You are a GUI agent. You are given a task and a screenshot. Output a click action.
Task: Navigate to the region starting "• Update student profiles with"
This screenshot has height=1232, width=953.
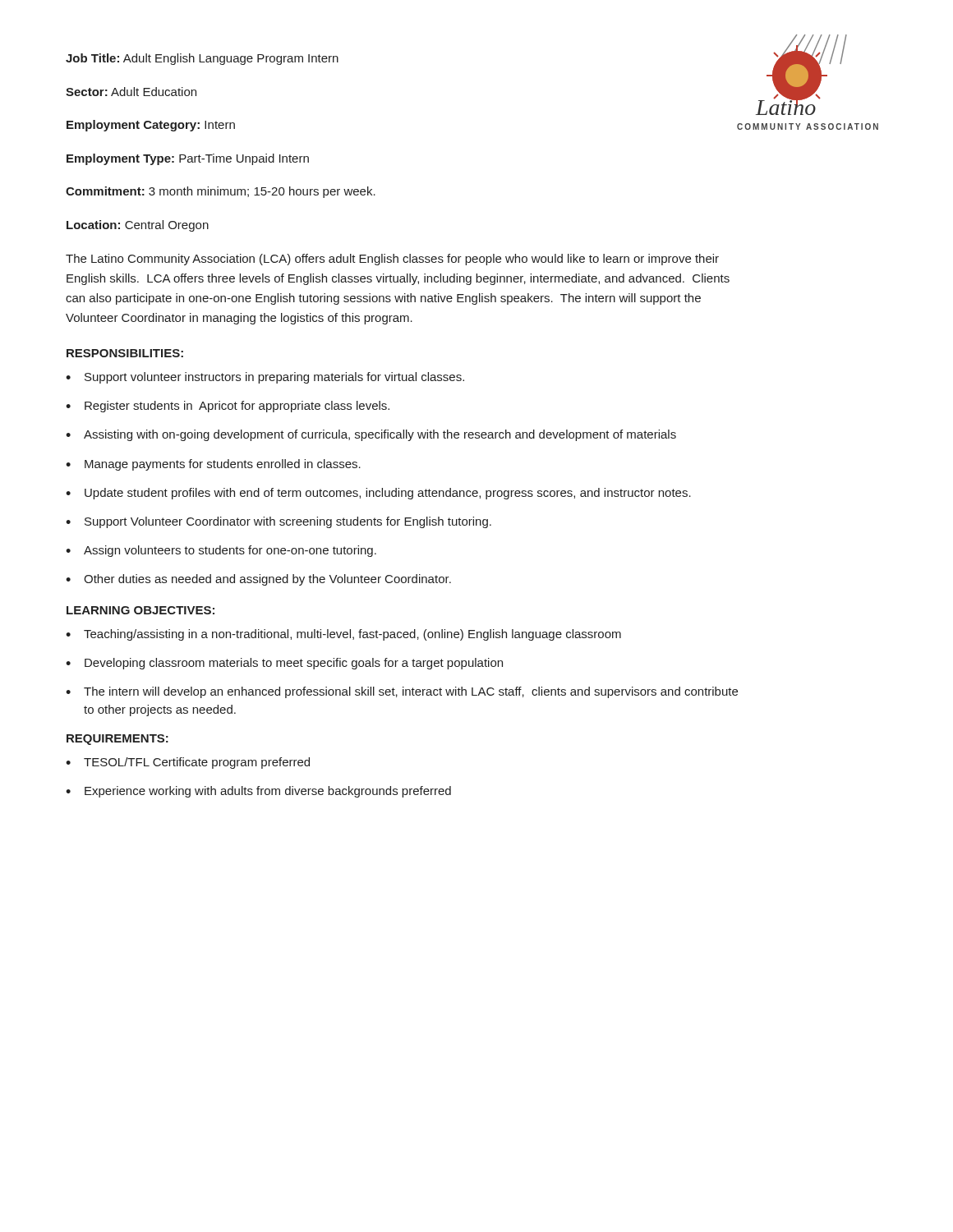379,494
